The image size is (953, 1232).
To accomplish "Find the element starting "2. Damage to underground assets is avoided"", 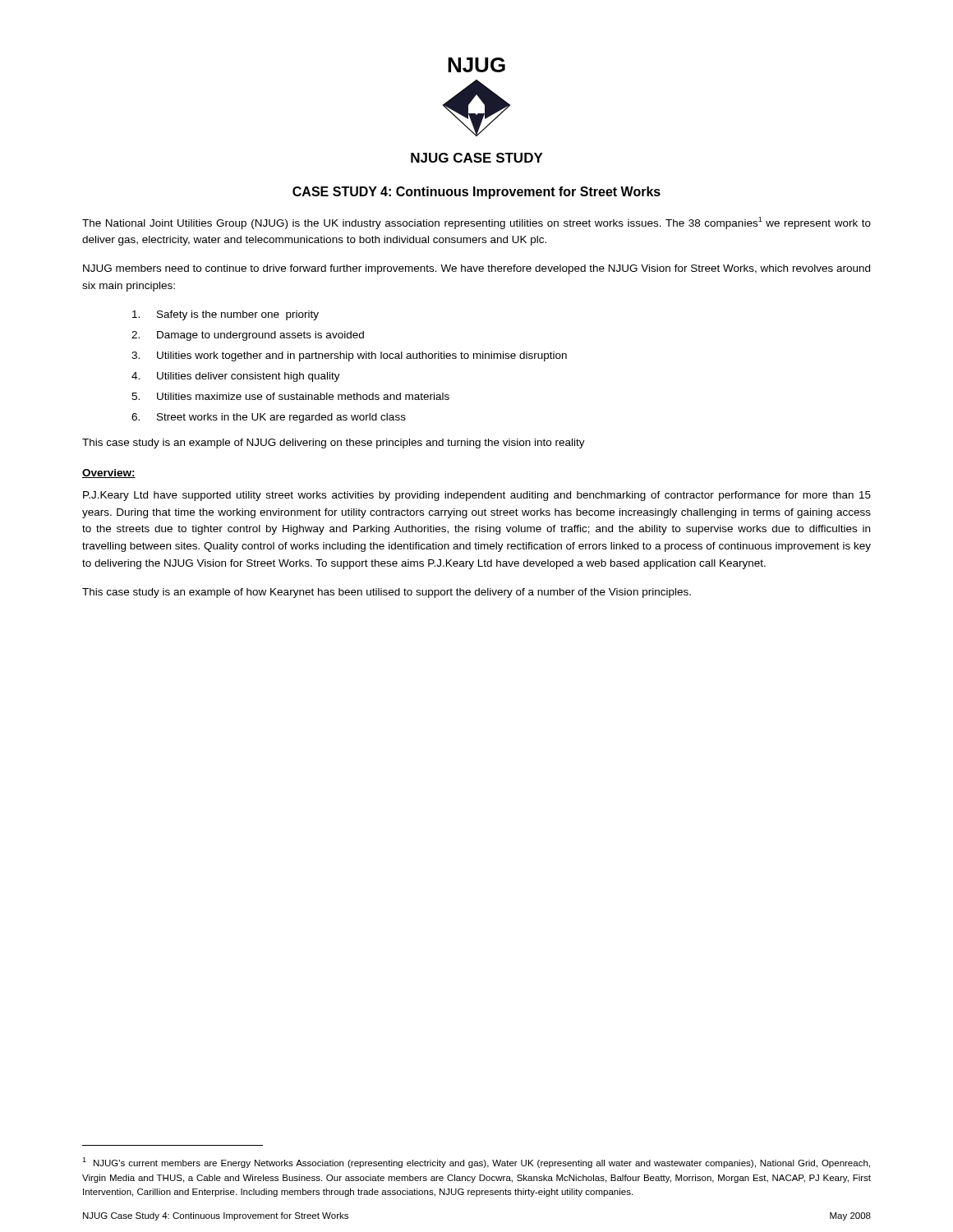I will point(248,336).
